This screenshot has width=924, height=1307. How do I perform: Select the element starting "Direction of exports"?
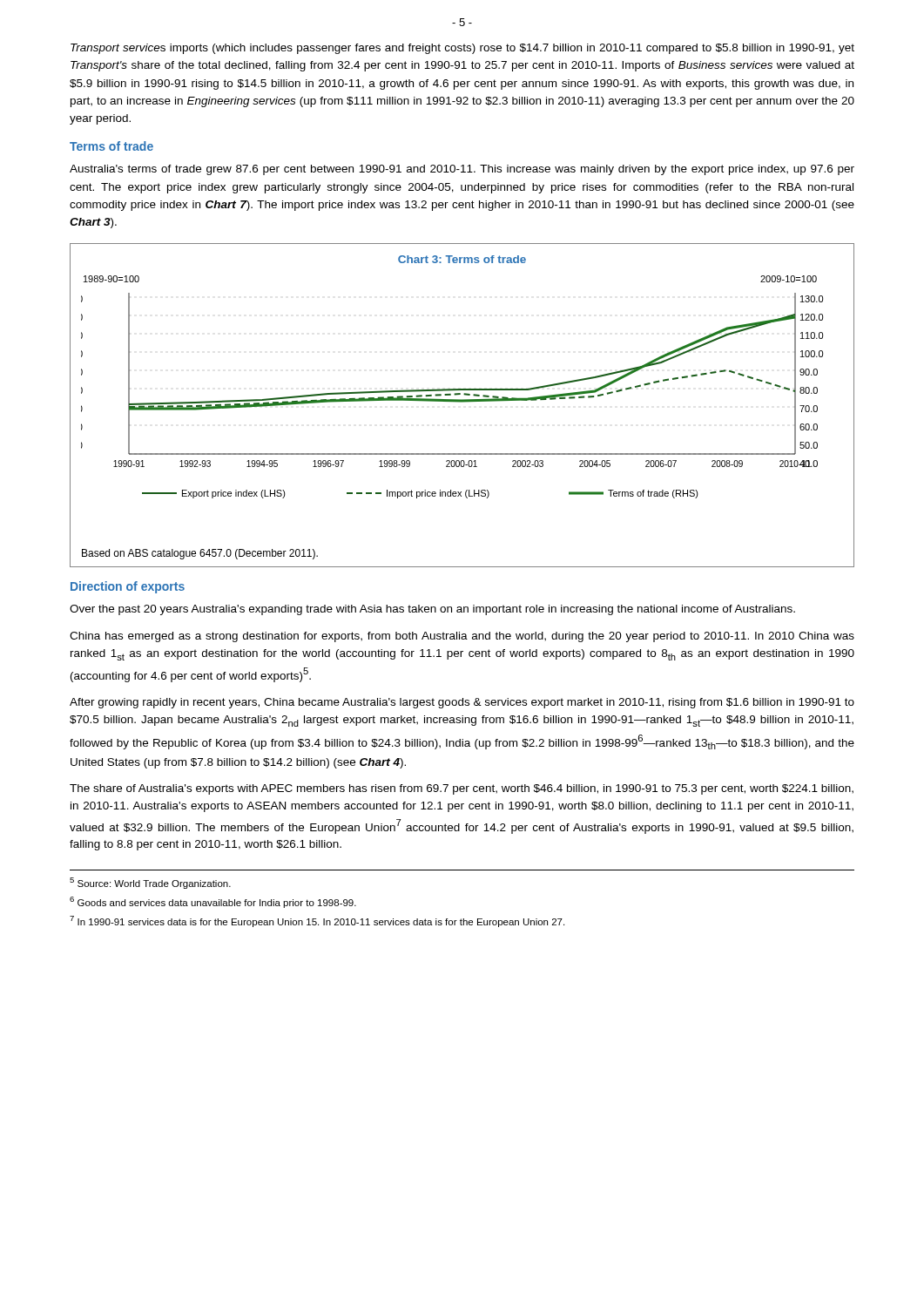pos(127,587)
